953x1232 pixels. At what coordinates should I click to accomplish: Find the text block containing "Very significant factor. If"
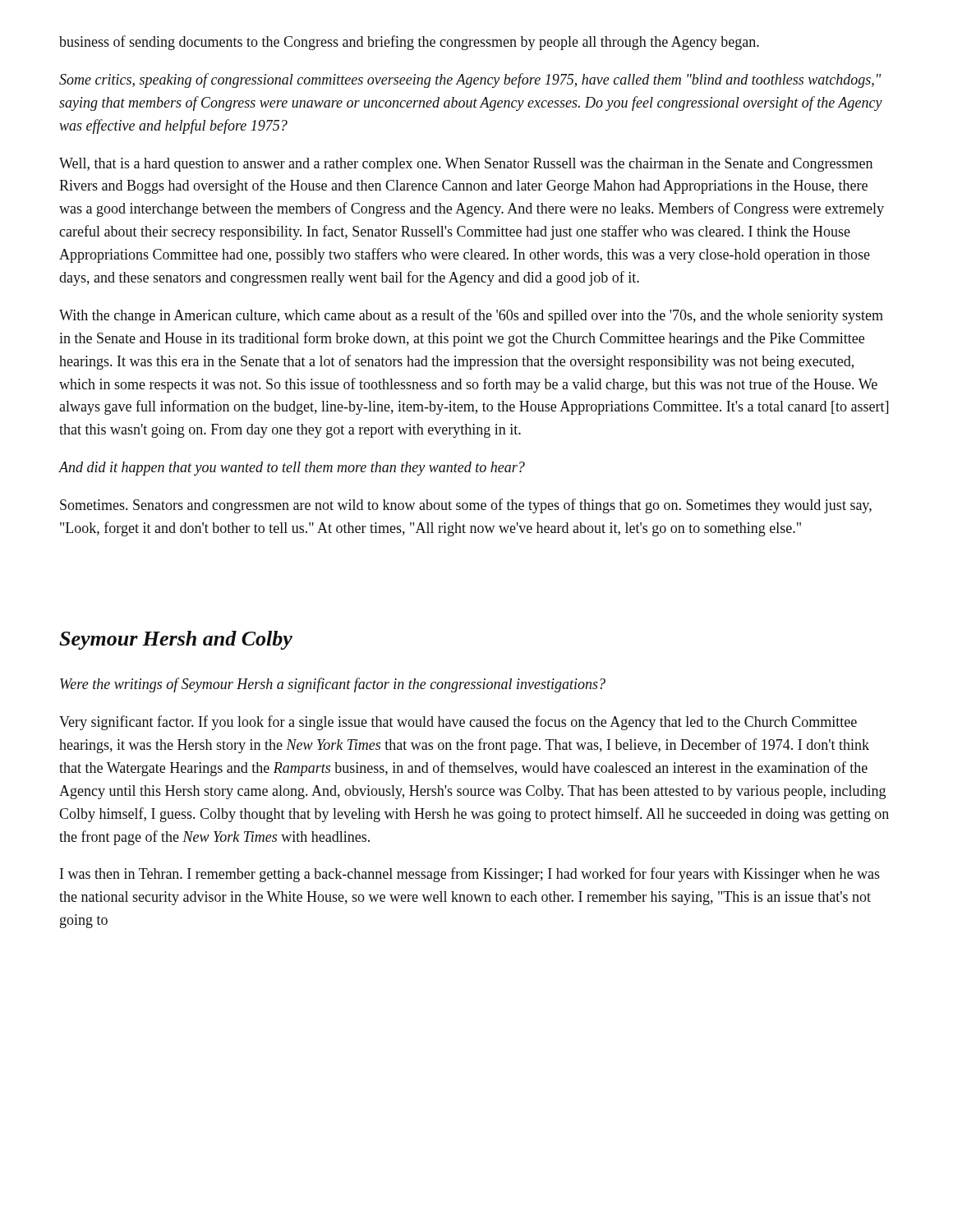pos(474,779)
